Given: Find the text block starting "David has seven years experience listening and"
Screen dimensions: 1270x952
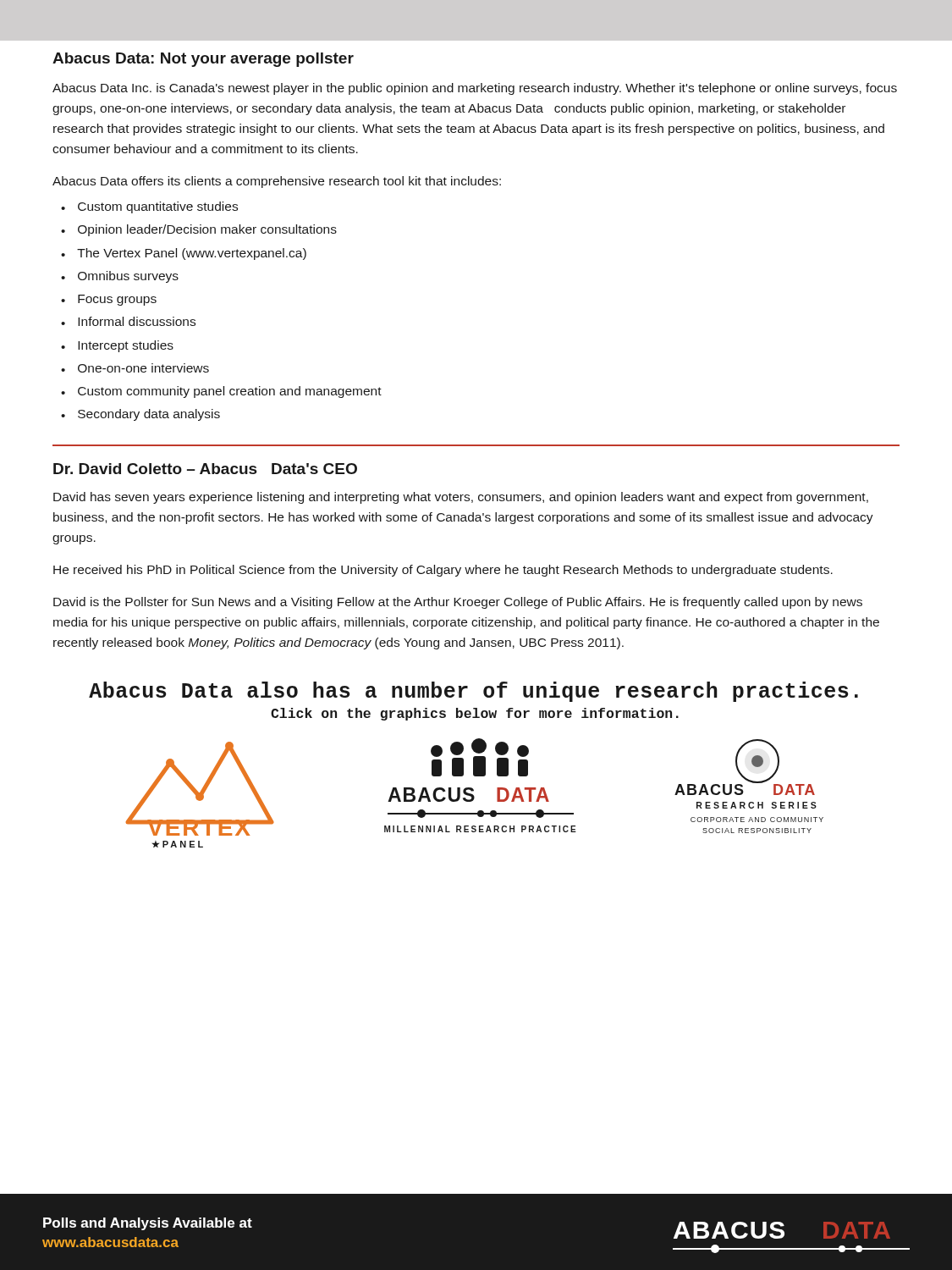Looking at the screenshot, I should tap(463, 517).
